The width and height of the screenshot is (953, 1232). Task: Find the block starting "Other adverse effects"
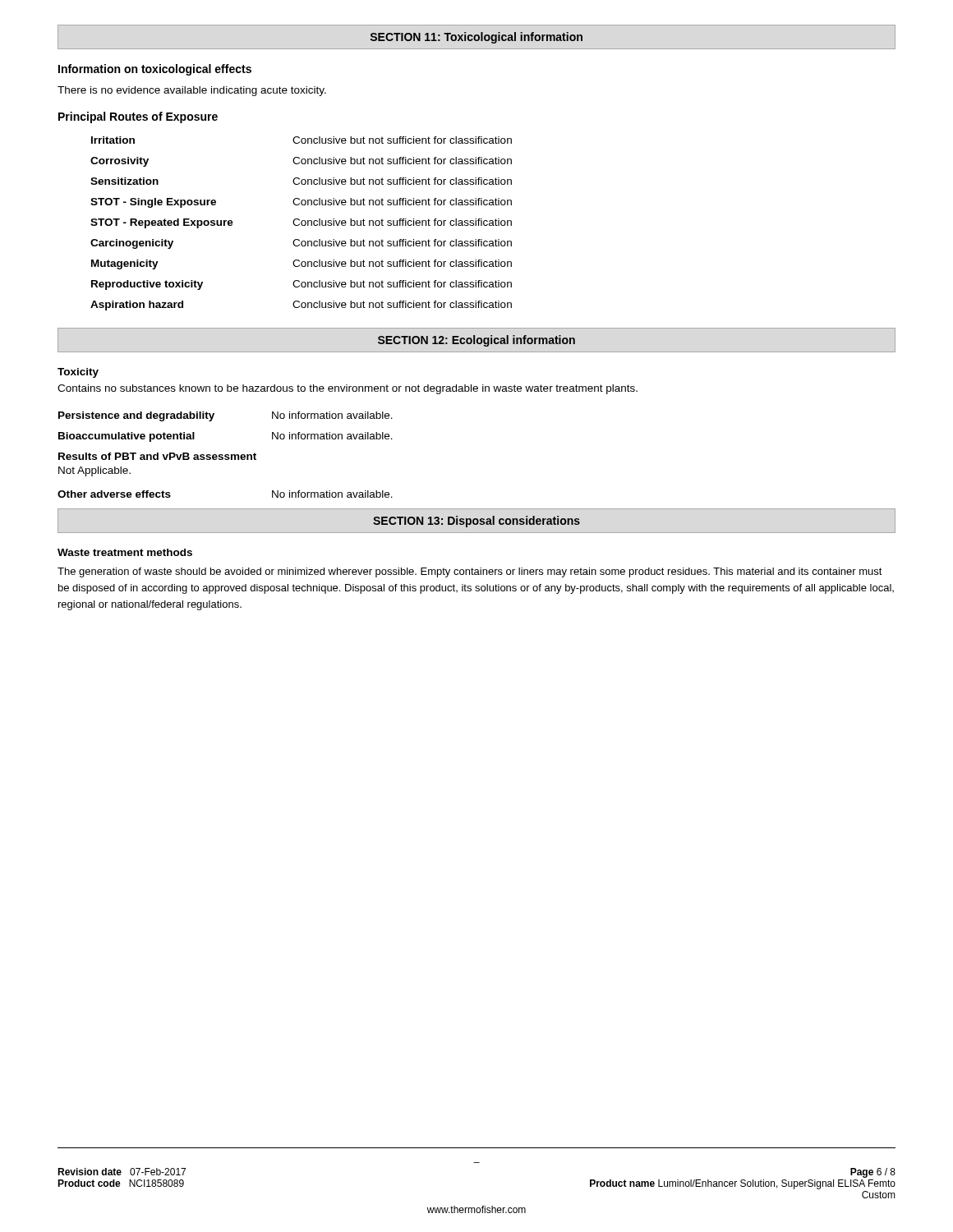124,493
